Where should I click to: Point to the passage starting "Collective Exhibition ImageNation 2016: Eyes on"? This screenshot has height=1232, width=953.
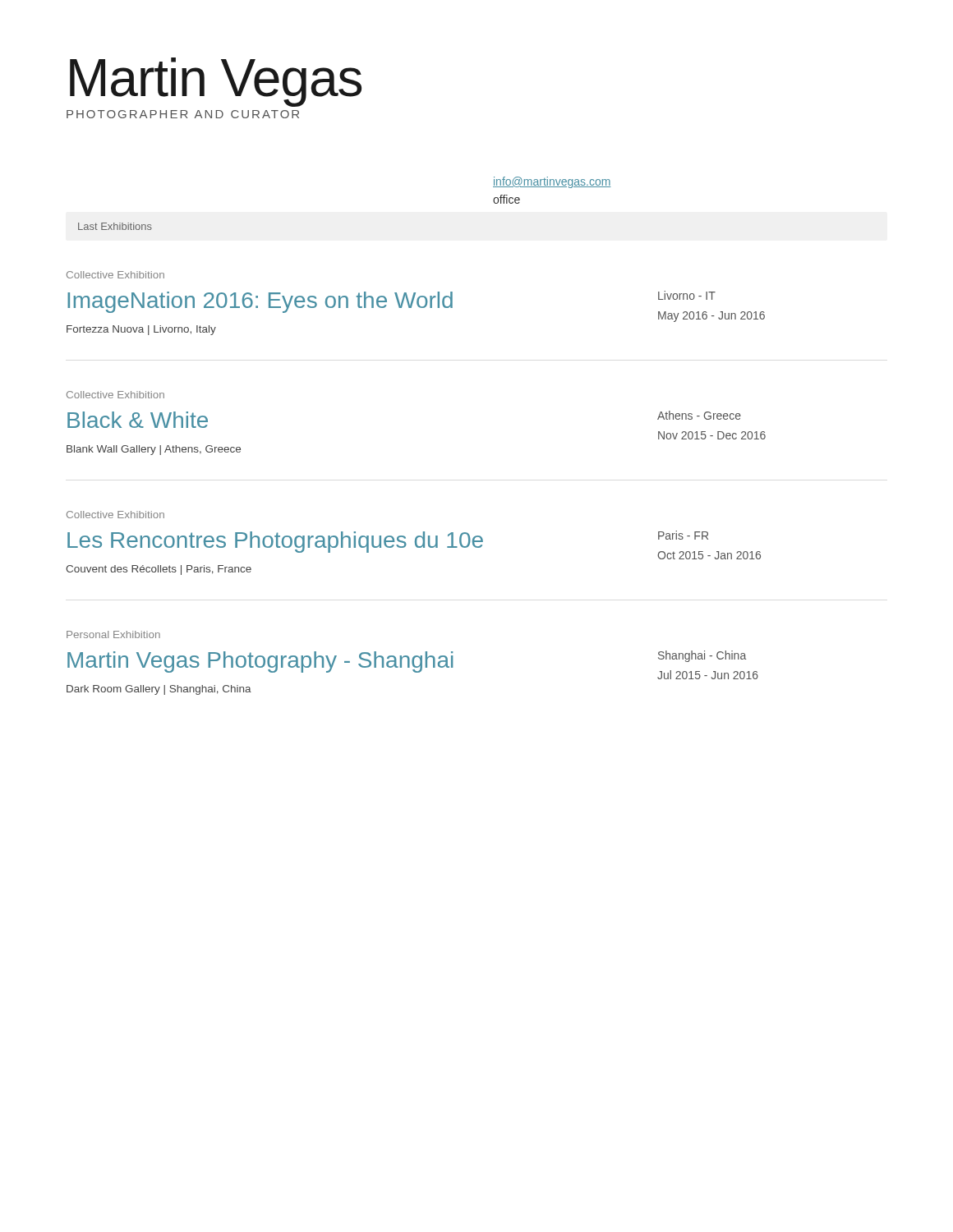(288, 302)
